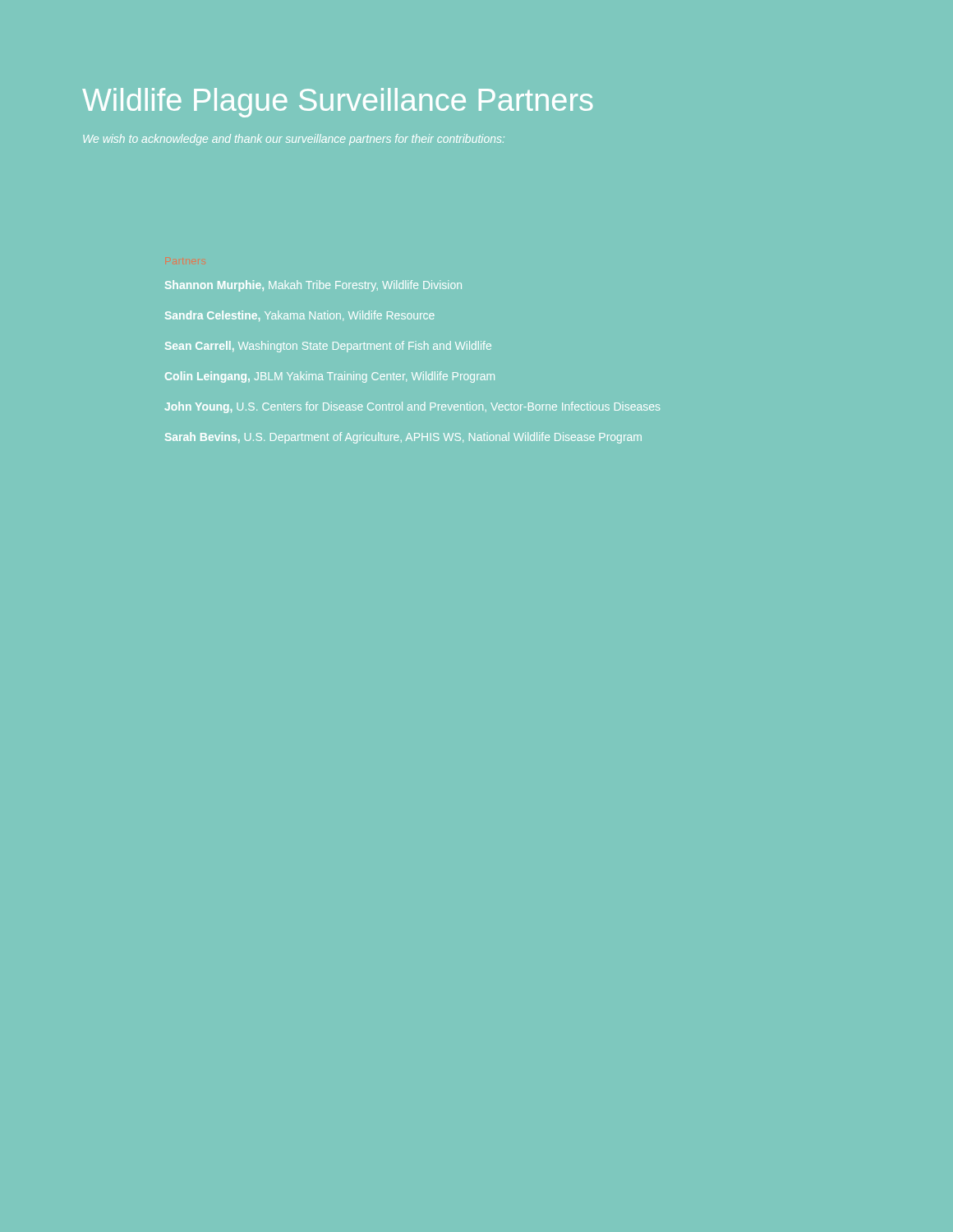953x1232 pixels.
Task: Where is the passage that starts "Colin Leingang, JBLM Yakima"?
Action: coord(330,377)
